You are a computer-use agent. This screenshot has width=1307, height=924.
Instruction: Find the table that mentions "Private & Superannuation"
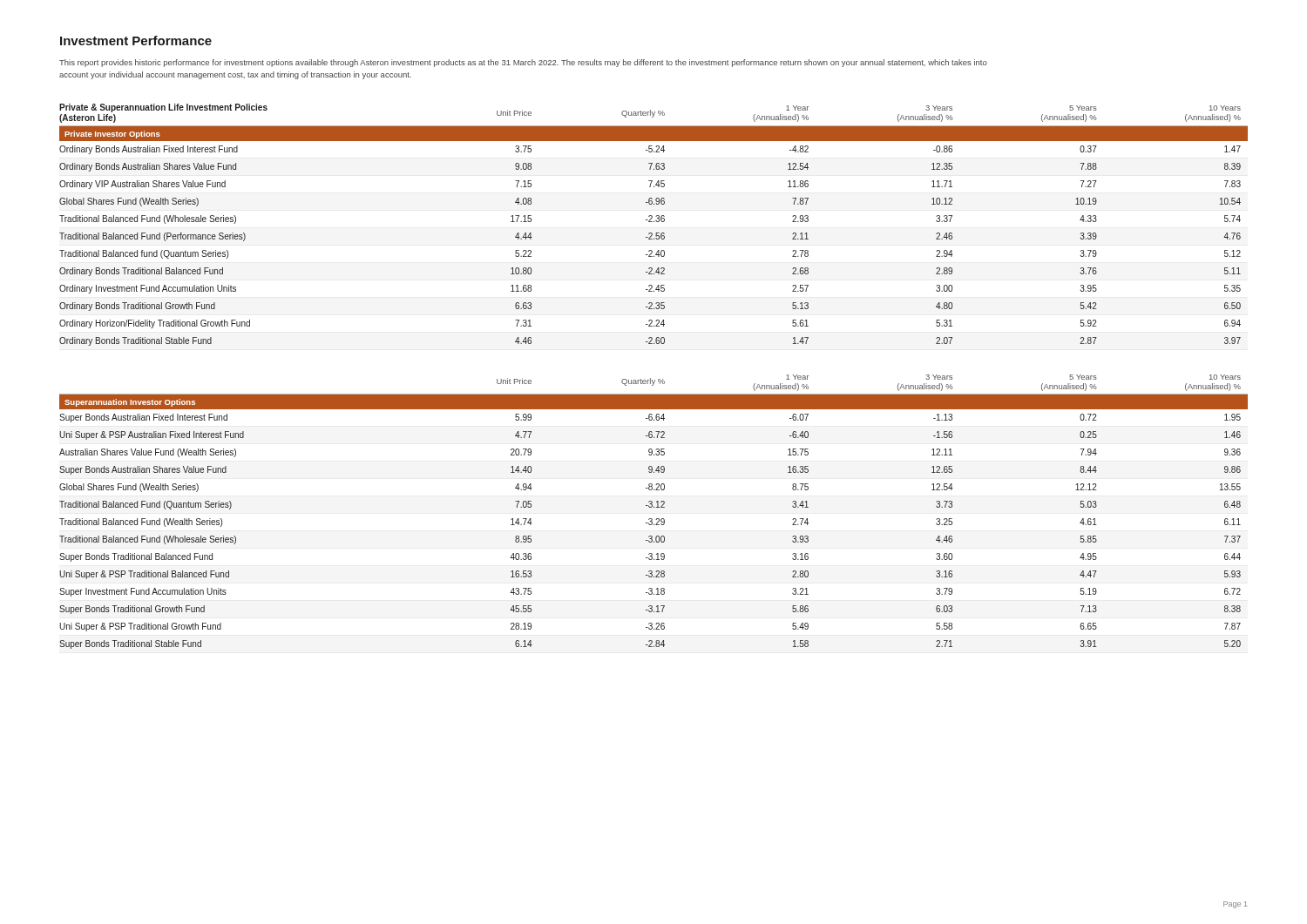(654, 225)
